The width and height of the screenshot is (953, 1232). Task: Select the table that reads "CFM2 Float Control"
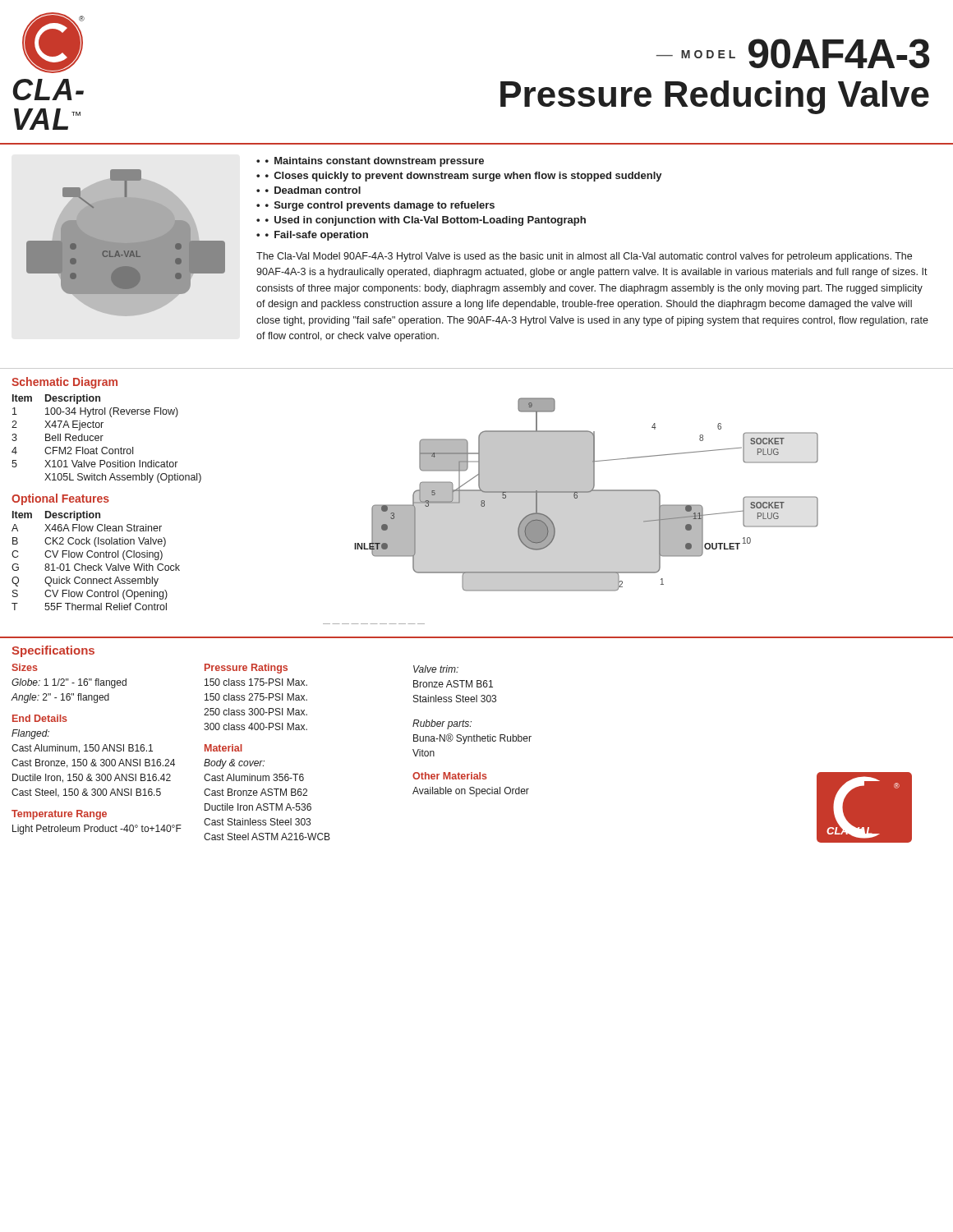tap(133, 438)
